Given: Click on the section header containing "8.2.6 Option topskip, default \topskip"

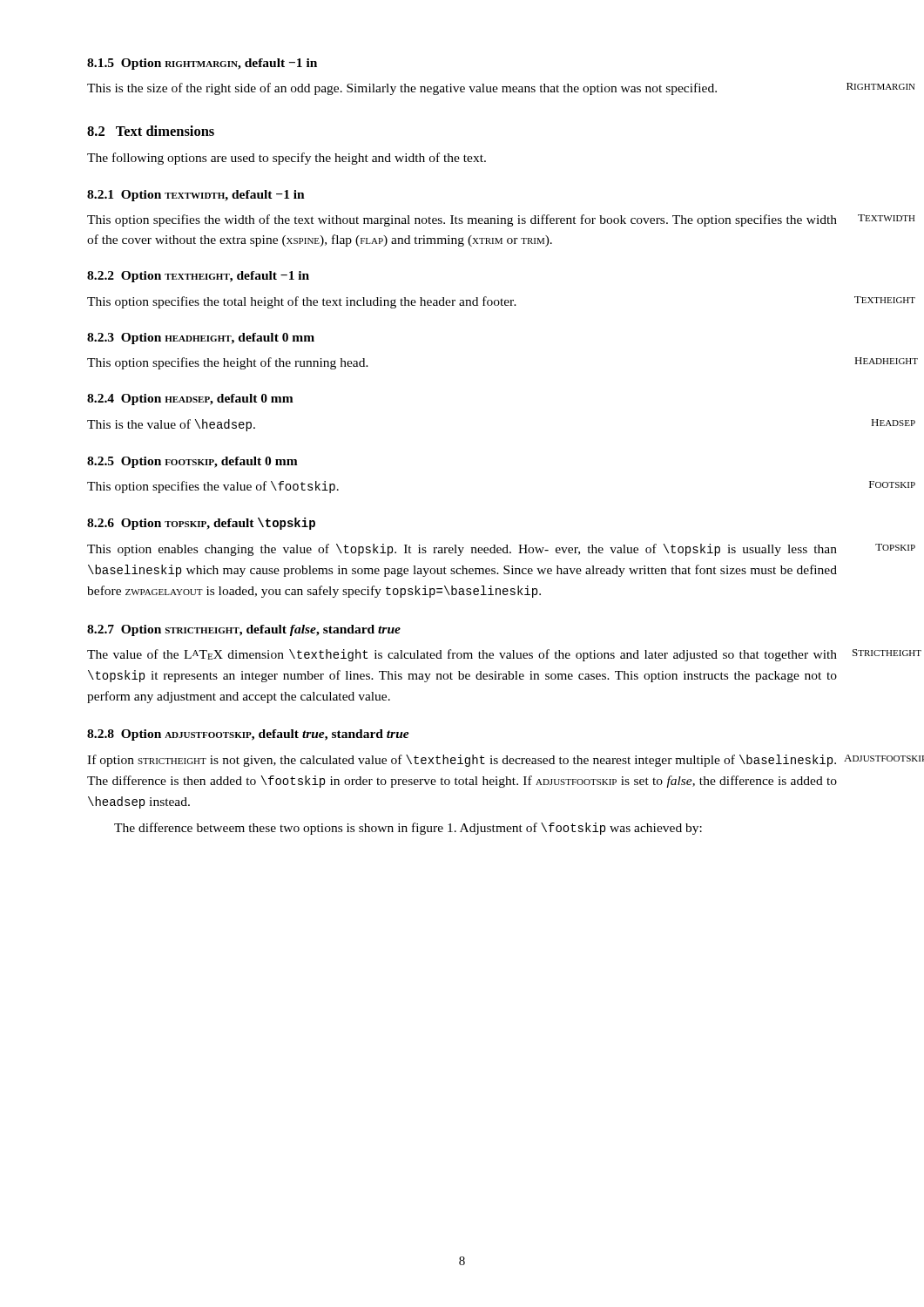Looking at the screenshot, I should [201, 523].
